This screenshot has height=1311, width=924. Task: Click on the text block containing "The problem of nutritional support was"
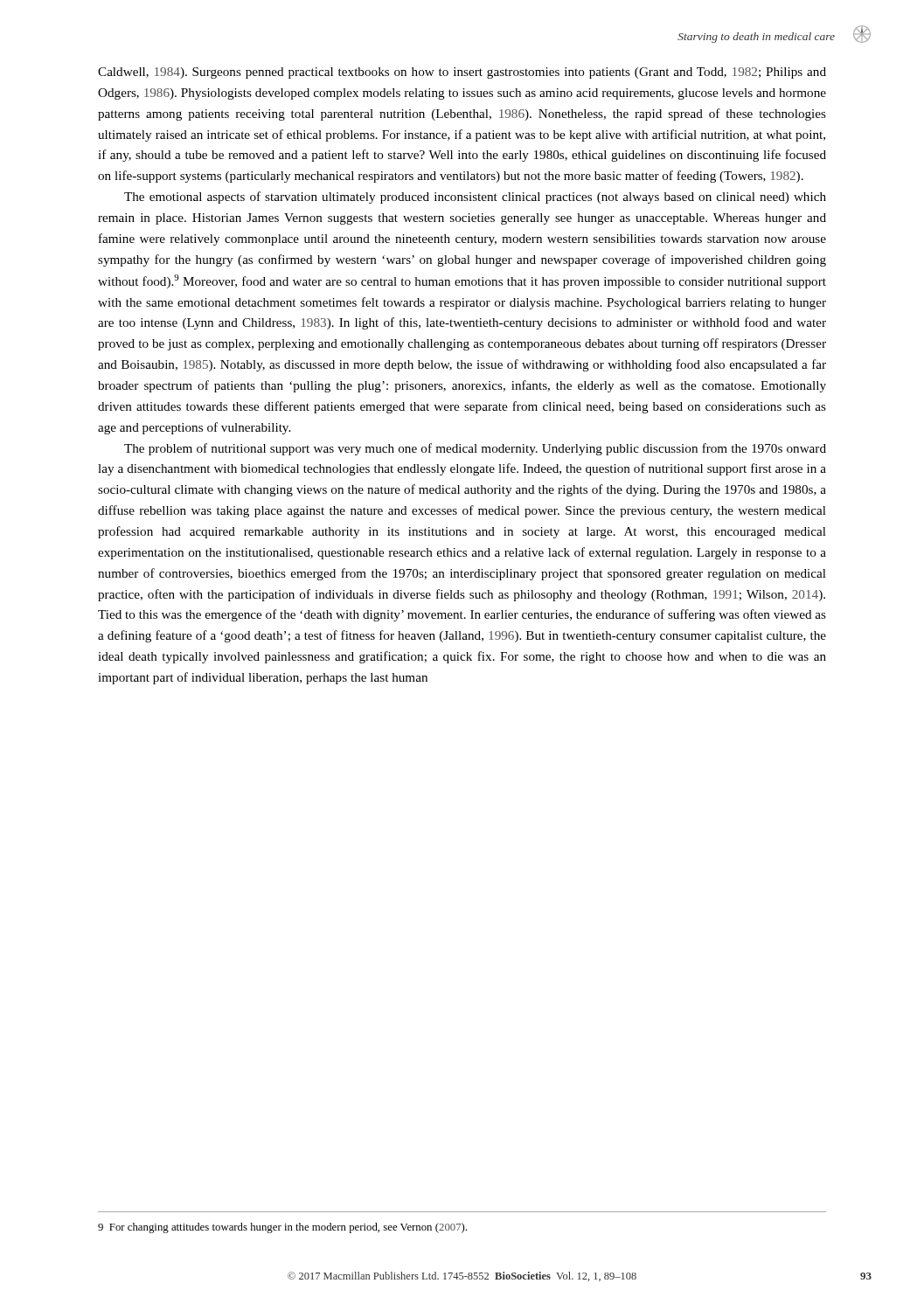(x=462, y=563)
